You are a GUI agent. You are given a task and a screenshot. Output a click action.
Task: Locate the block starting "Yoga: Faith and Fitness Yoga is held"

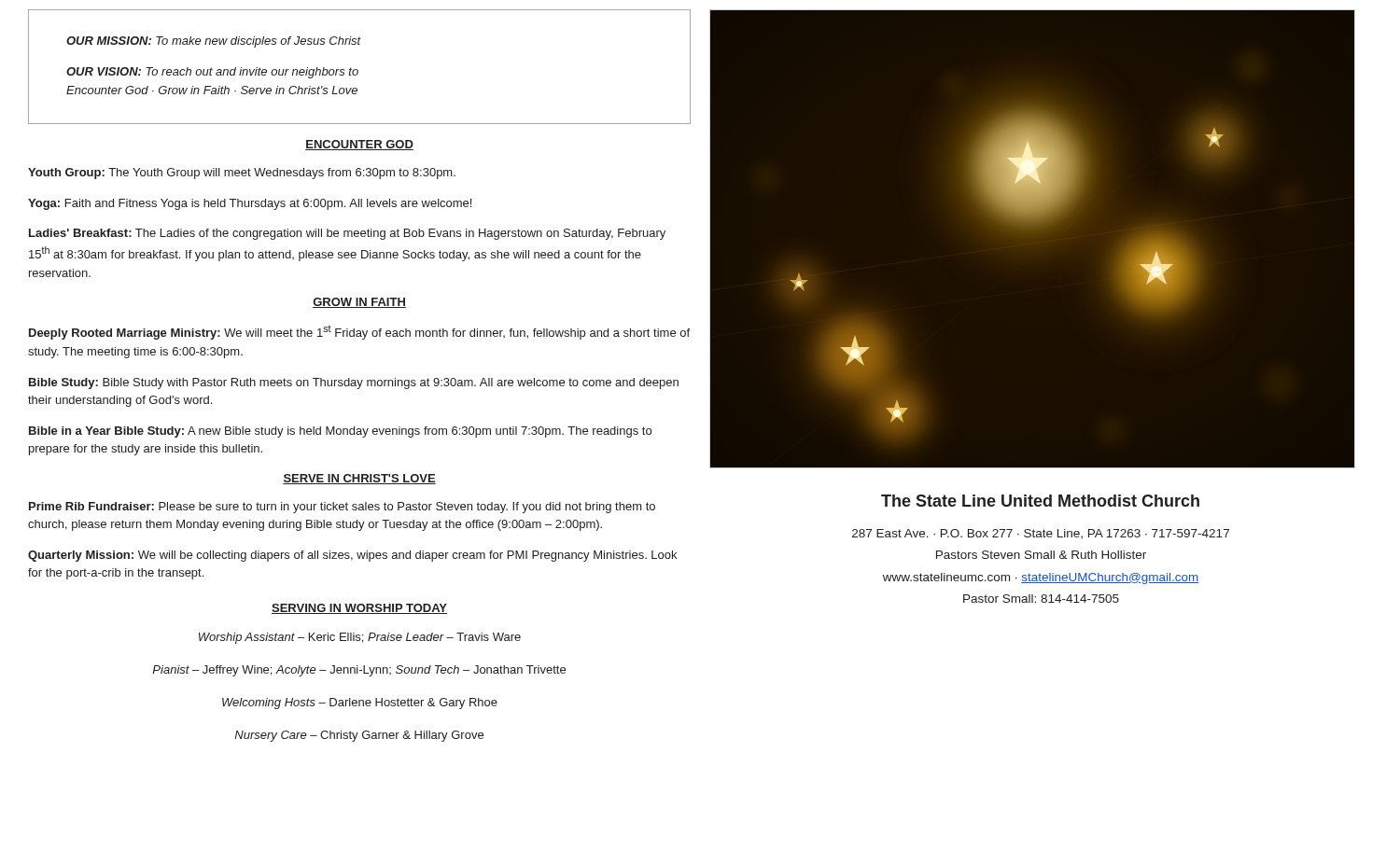[359, 203]
